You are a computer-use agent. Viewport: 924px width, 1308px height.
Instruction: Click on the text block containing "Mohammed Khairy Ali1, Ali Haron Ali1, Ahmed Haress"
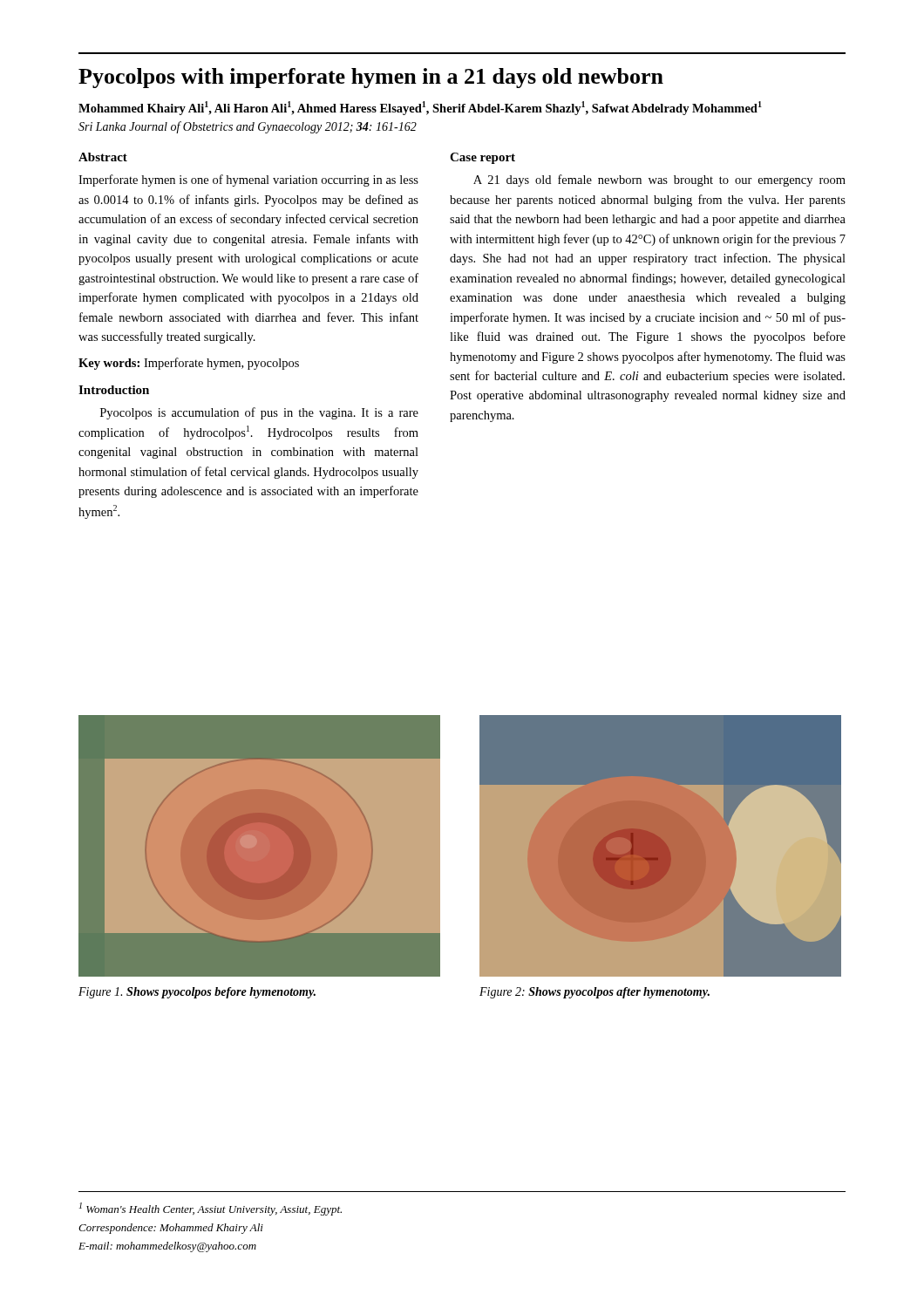coord(420,107)
